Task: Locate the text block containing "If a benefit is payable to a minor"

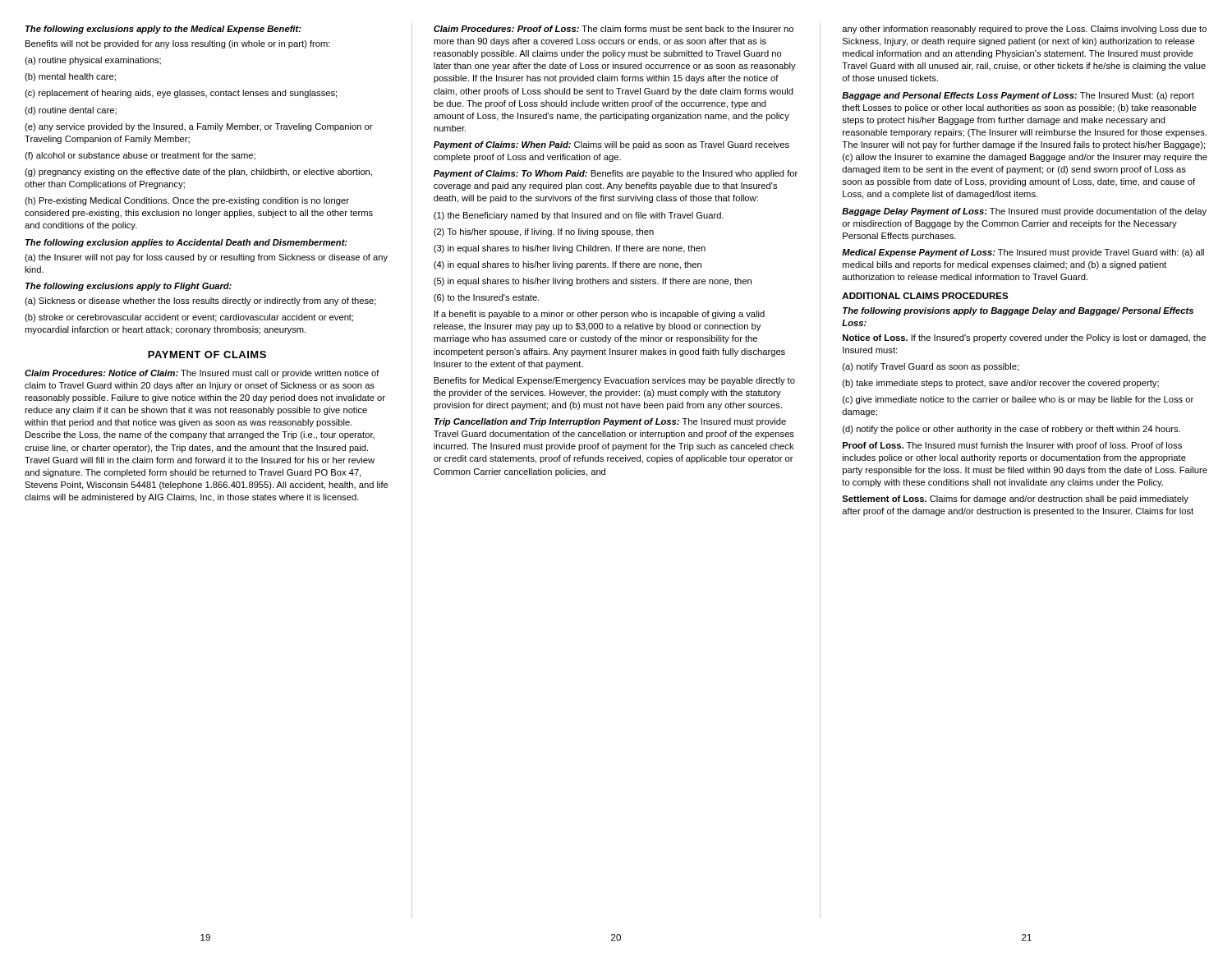Action: (616, 339)
